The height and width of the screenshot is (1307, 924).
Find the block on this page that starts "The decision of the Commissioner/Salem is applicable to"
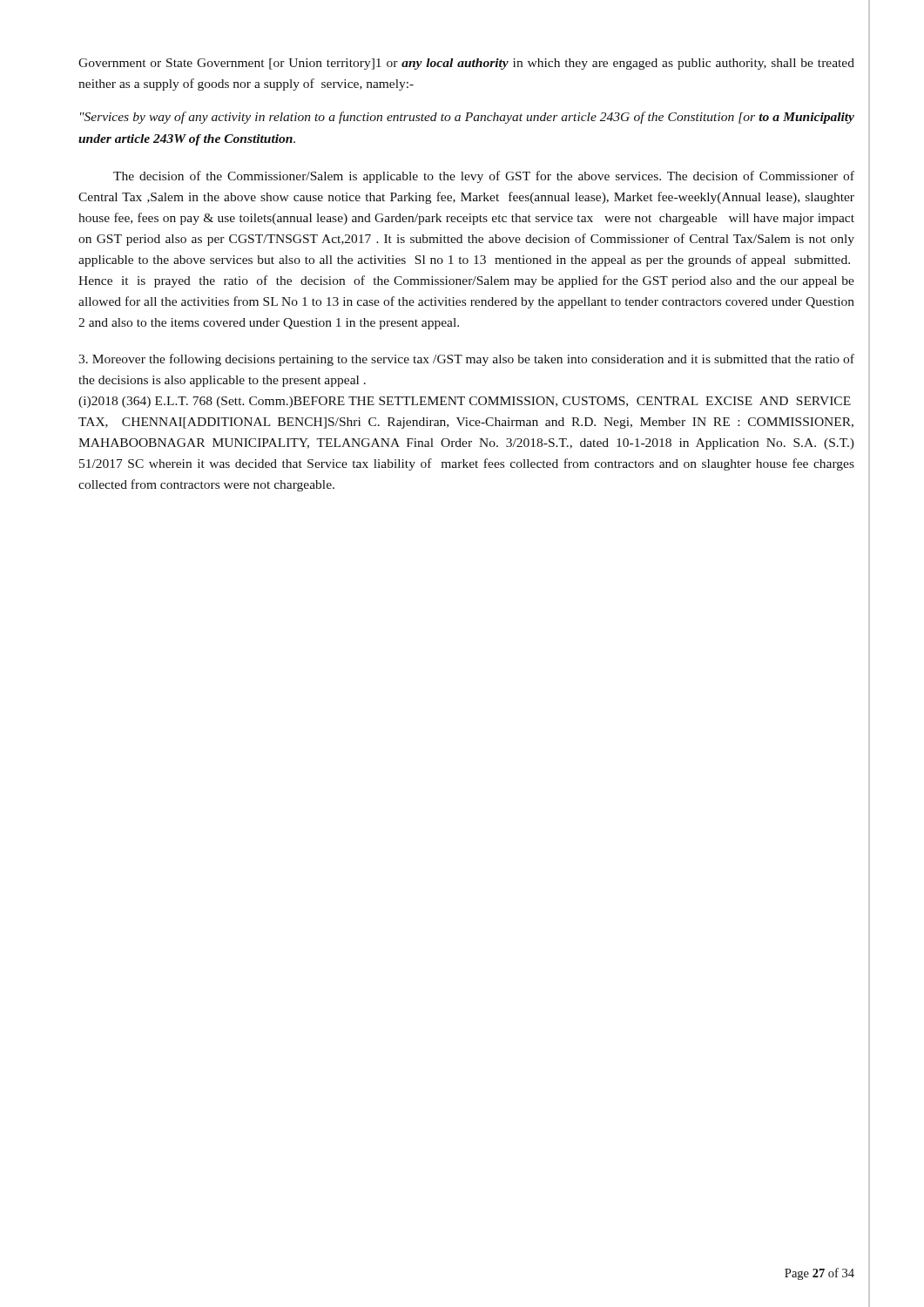(466, 248)
